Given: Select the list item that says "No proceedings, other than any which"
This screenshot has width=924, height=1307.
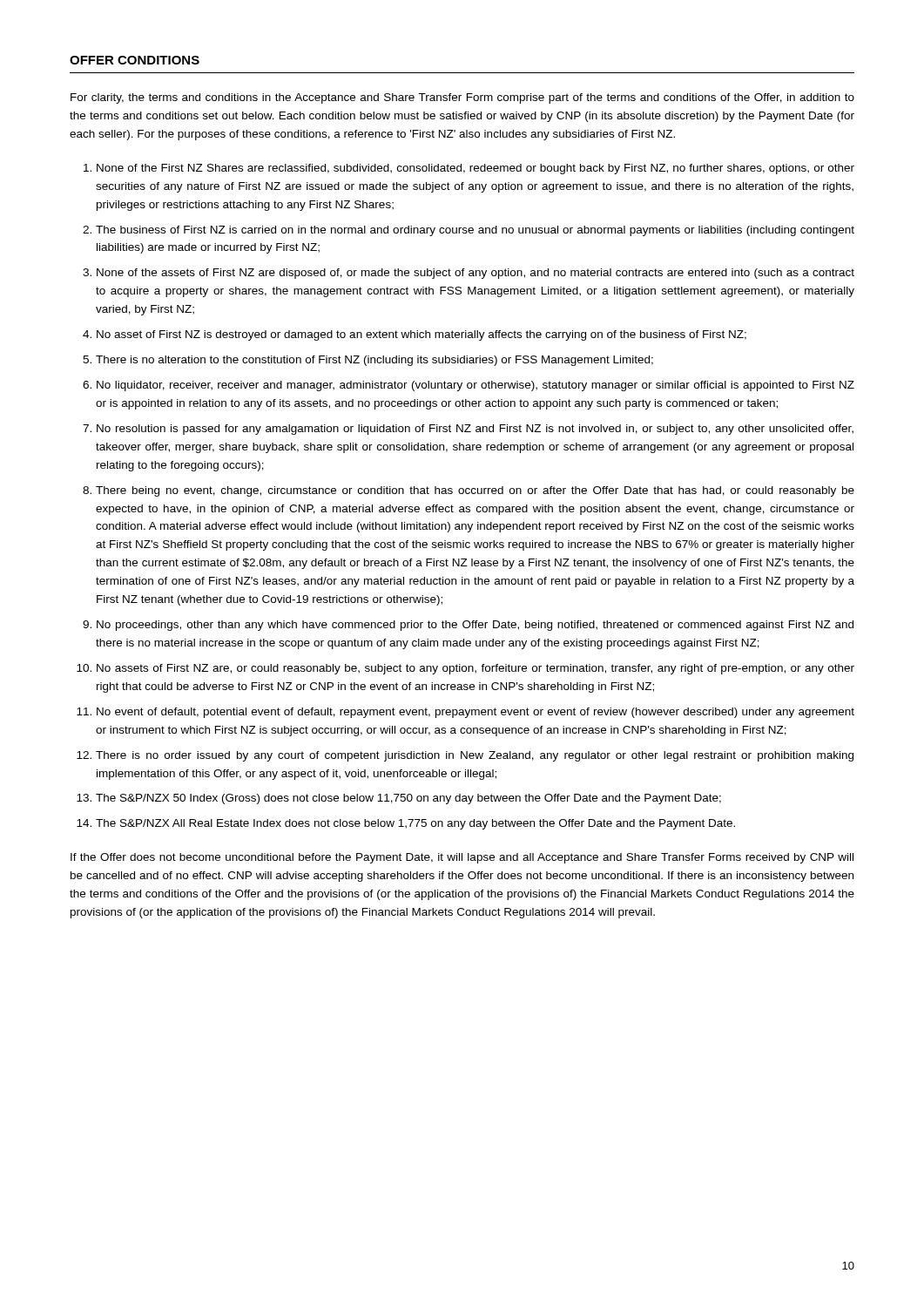Looking at the screenshot, I should (475, 633).
